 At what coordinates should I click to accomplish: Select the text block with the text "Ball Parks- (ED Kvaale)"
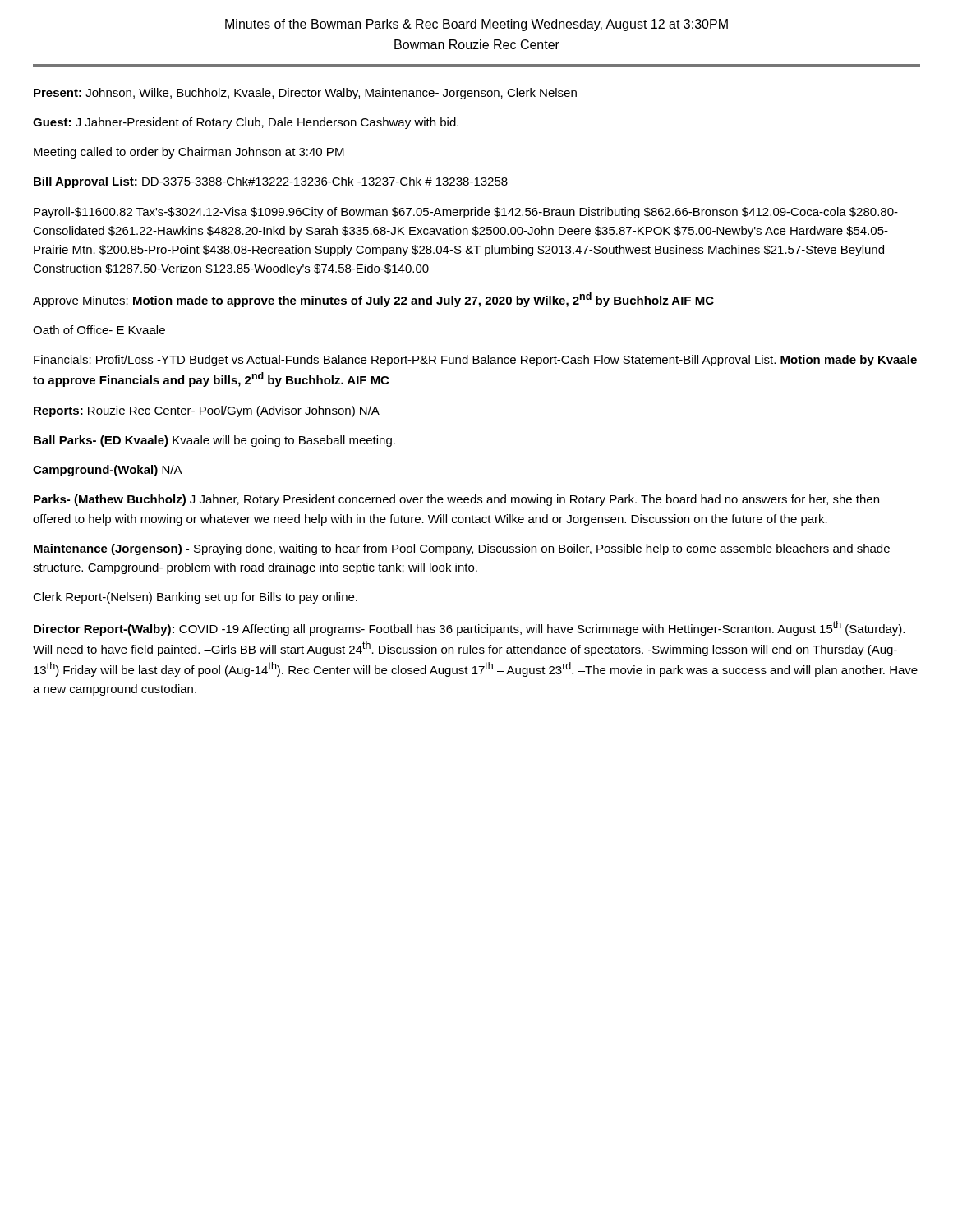pos(214,440)
